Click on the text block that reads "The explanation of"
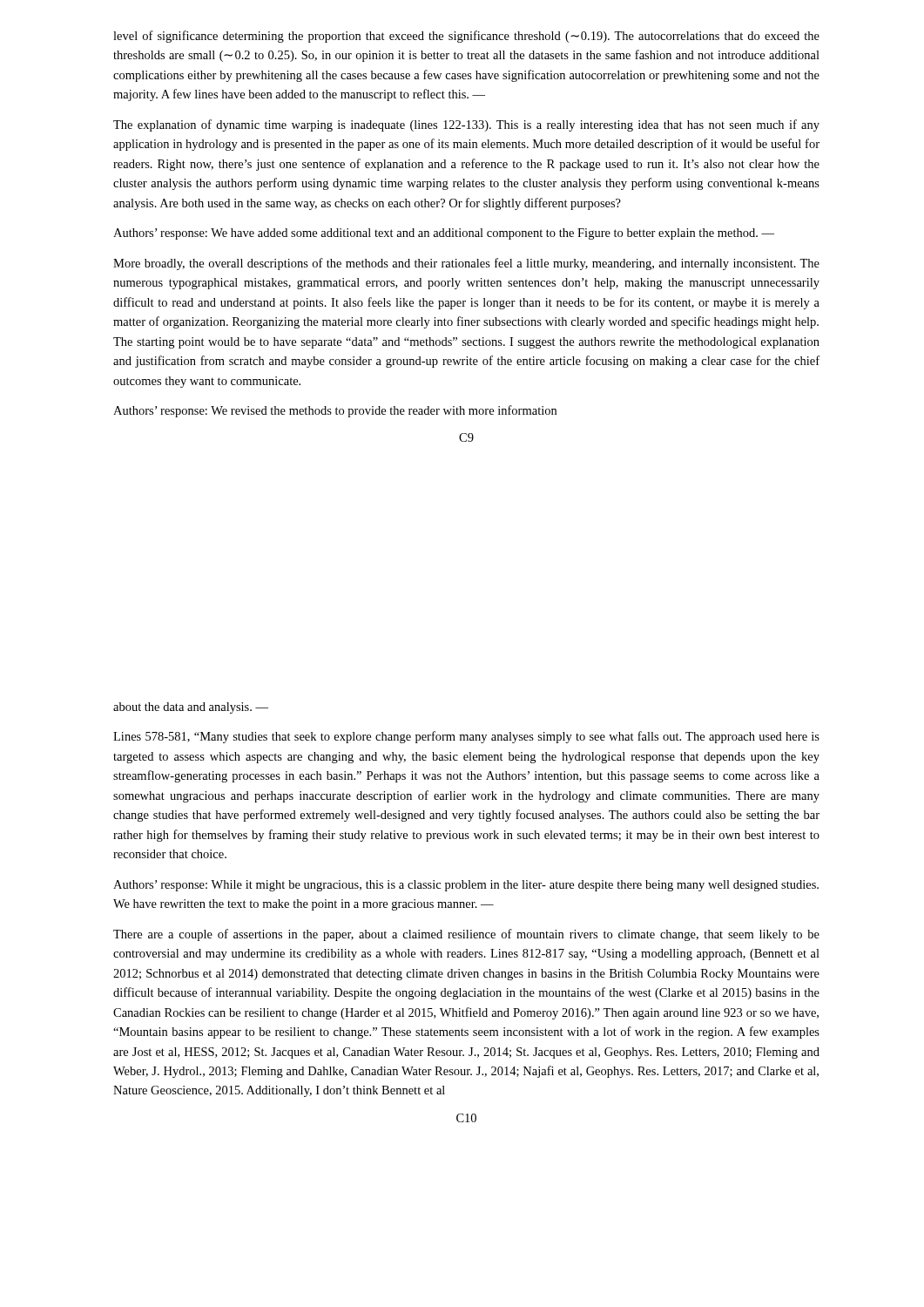924x1307 pixels. click(466, 164)
